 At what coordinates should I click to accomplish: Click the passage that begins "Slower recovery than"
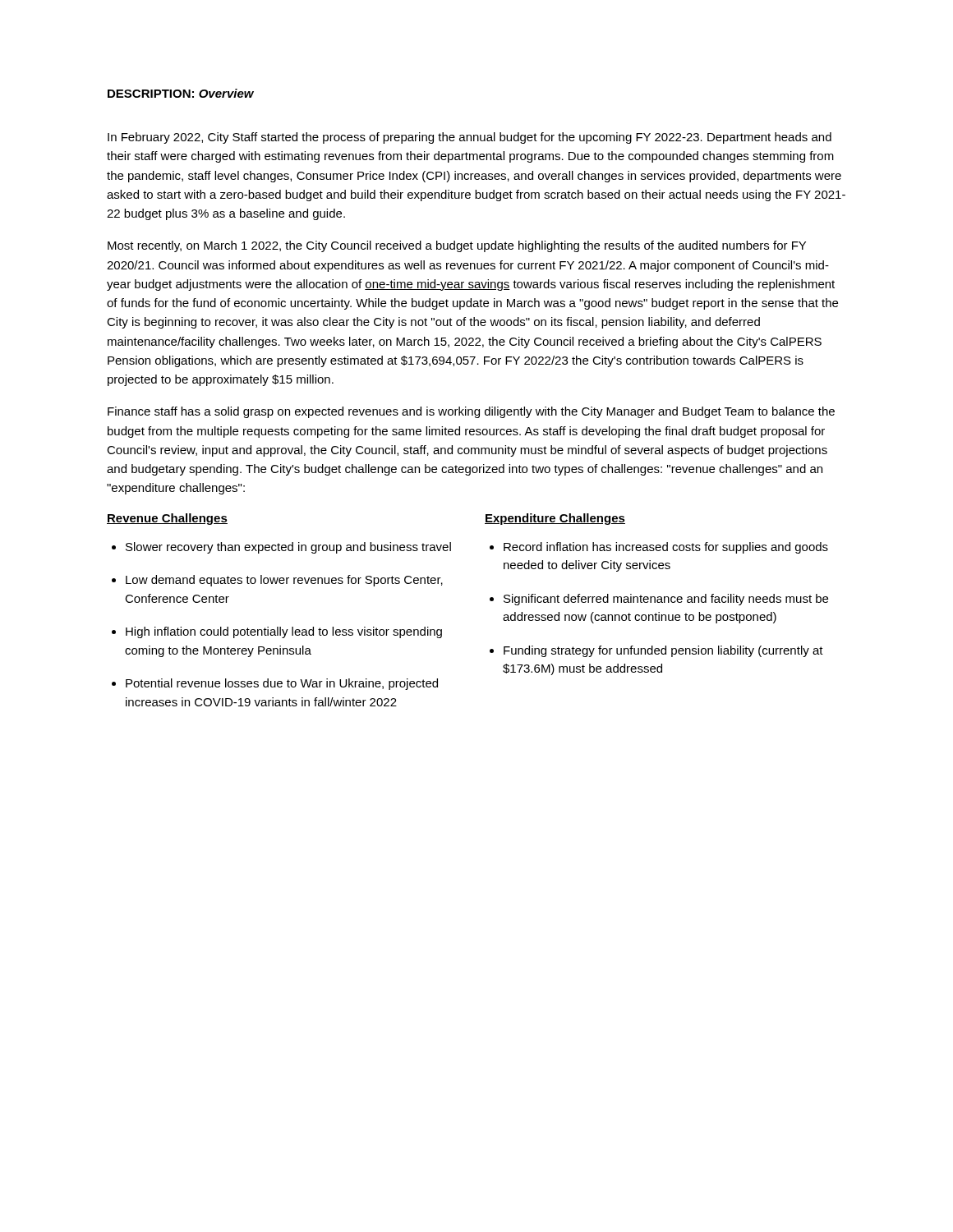click(x=292, y=547)
